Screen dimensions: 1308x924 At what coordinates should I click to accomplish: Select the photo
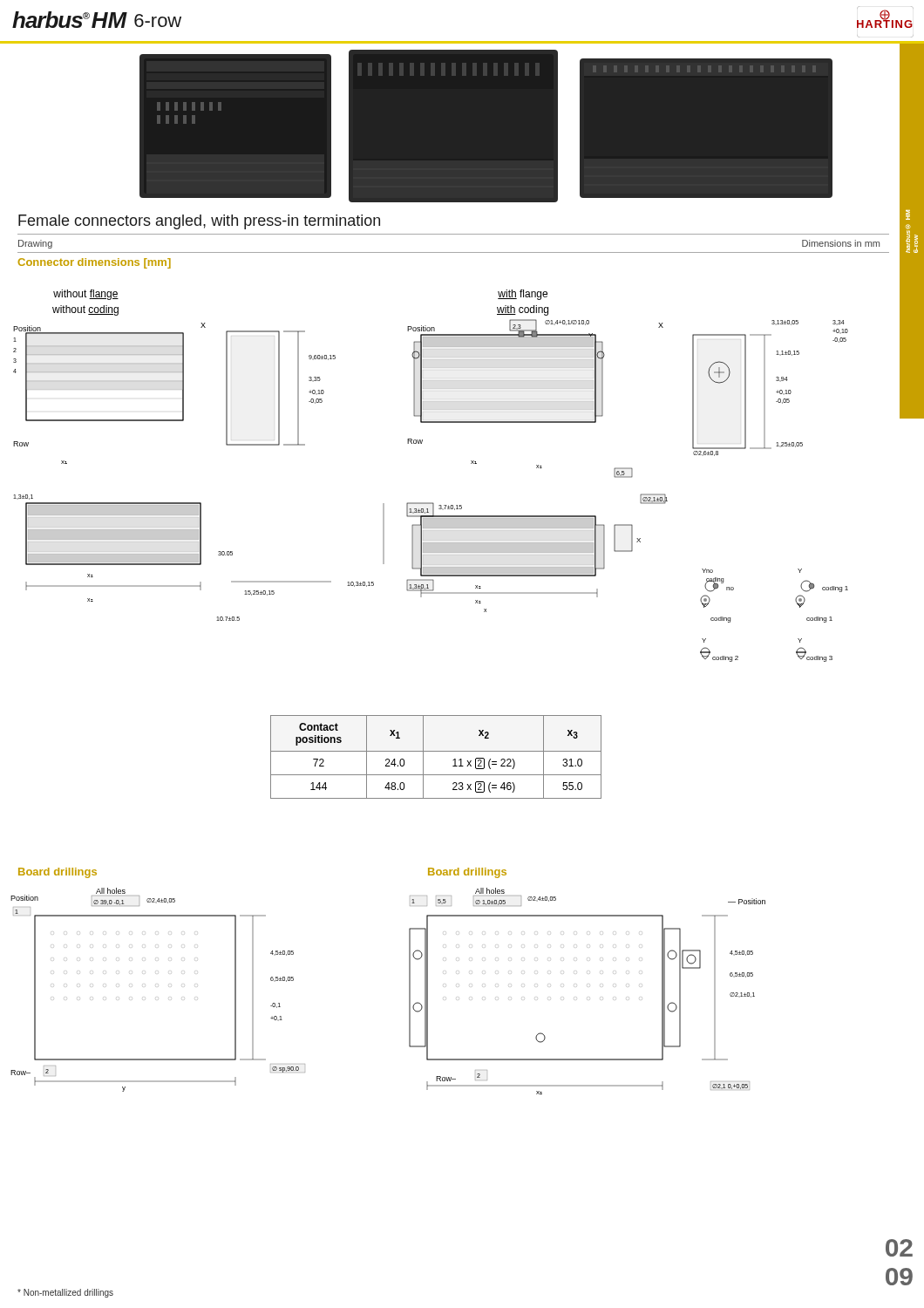click(477, 126)
